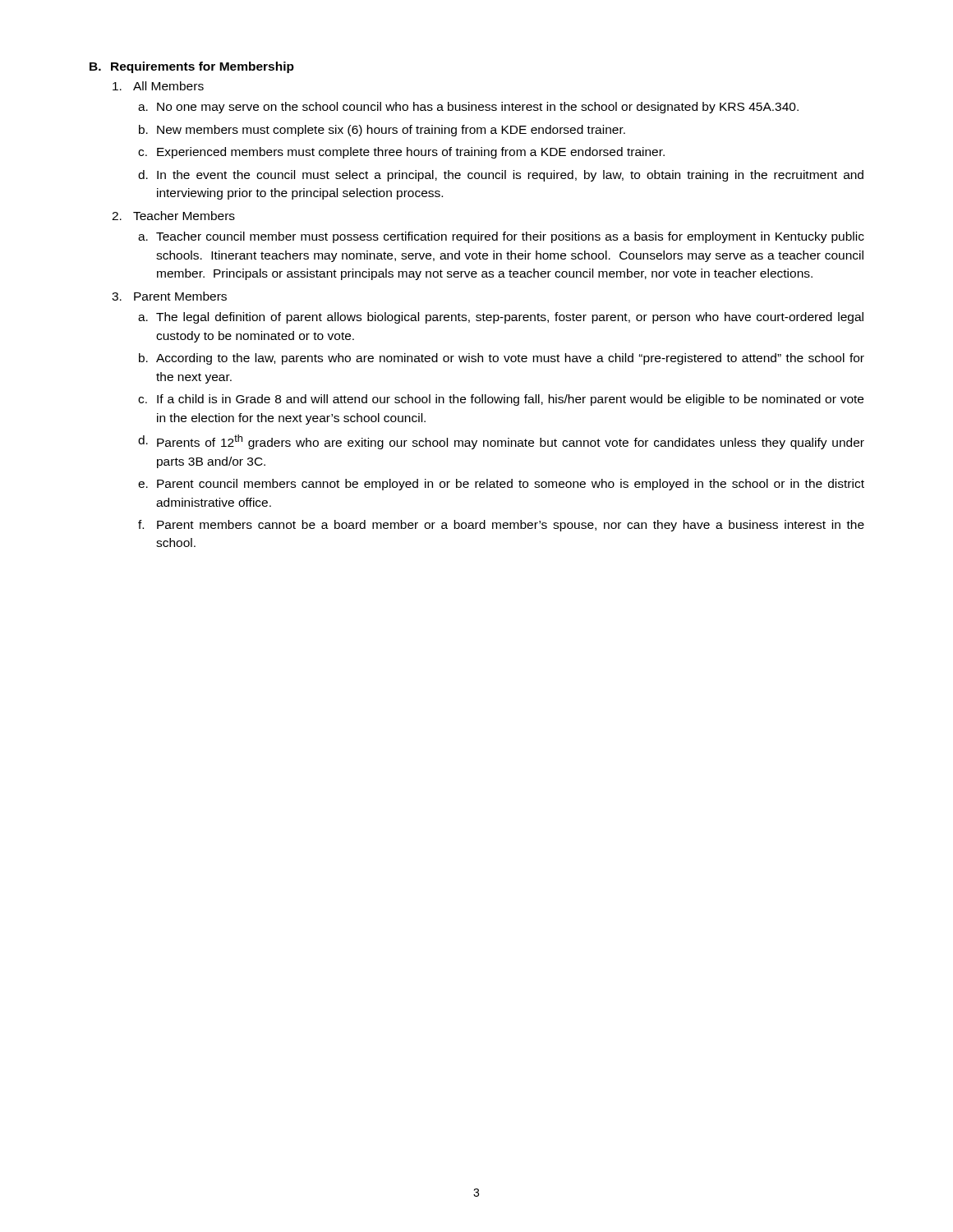Select the list item that says "3. Parent Members"

(169, 296)
